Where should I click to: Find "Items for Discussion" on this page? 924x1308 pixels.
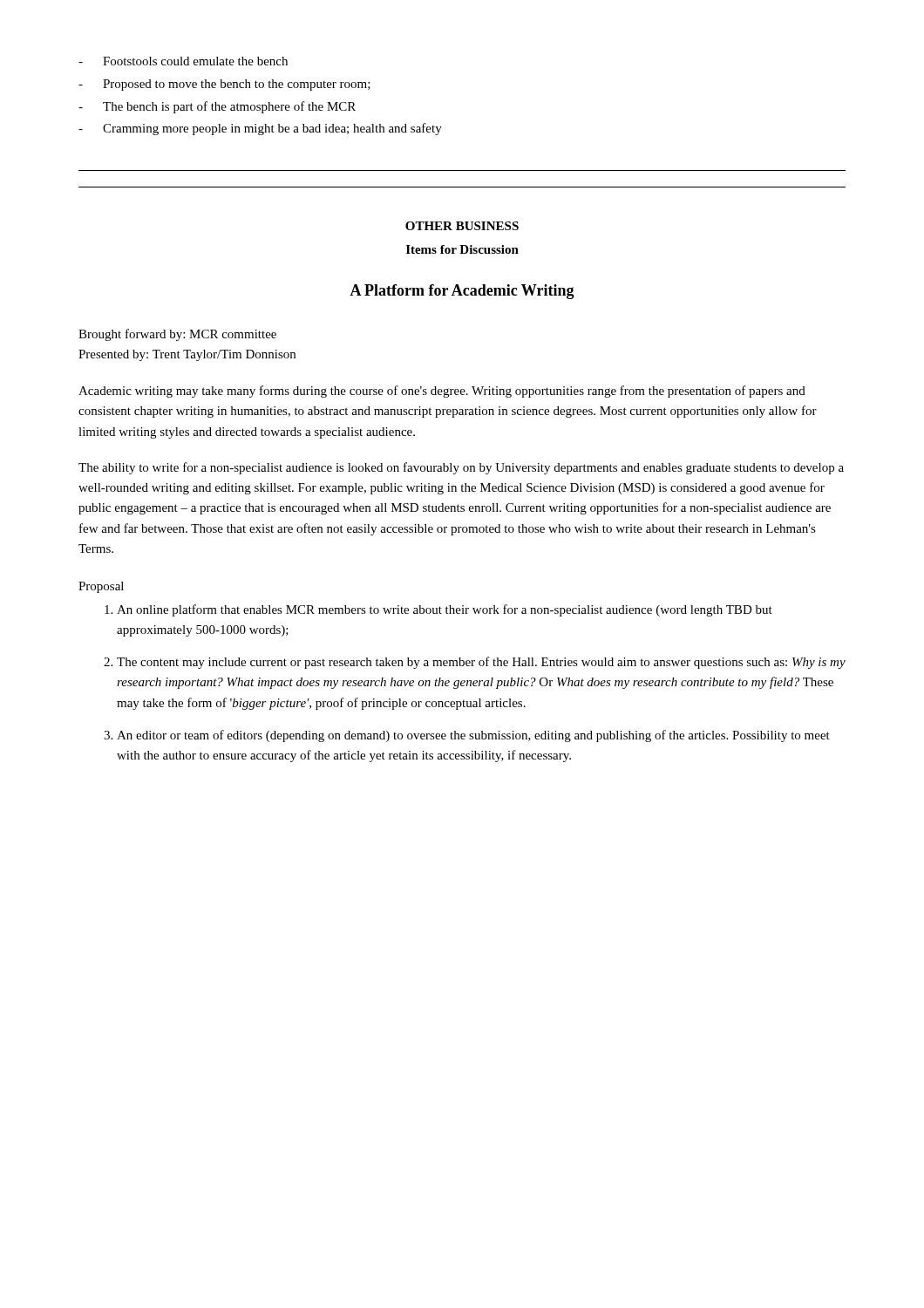[x=462, y=249]
